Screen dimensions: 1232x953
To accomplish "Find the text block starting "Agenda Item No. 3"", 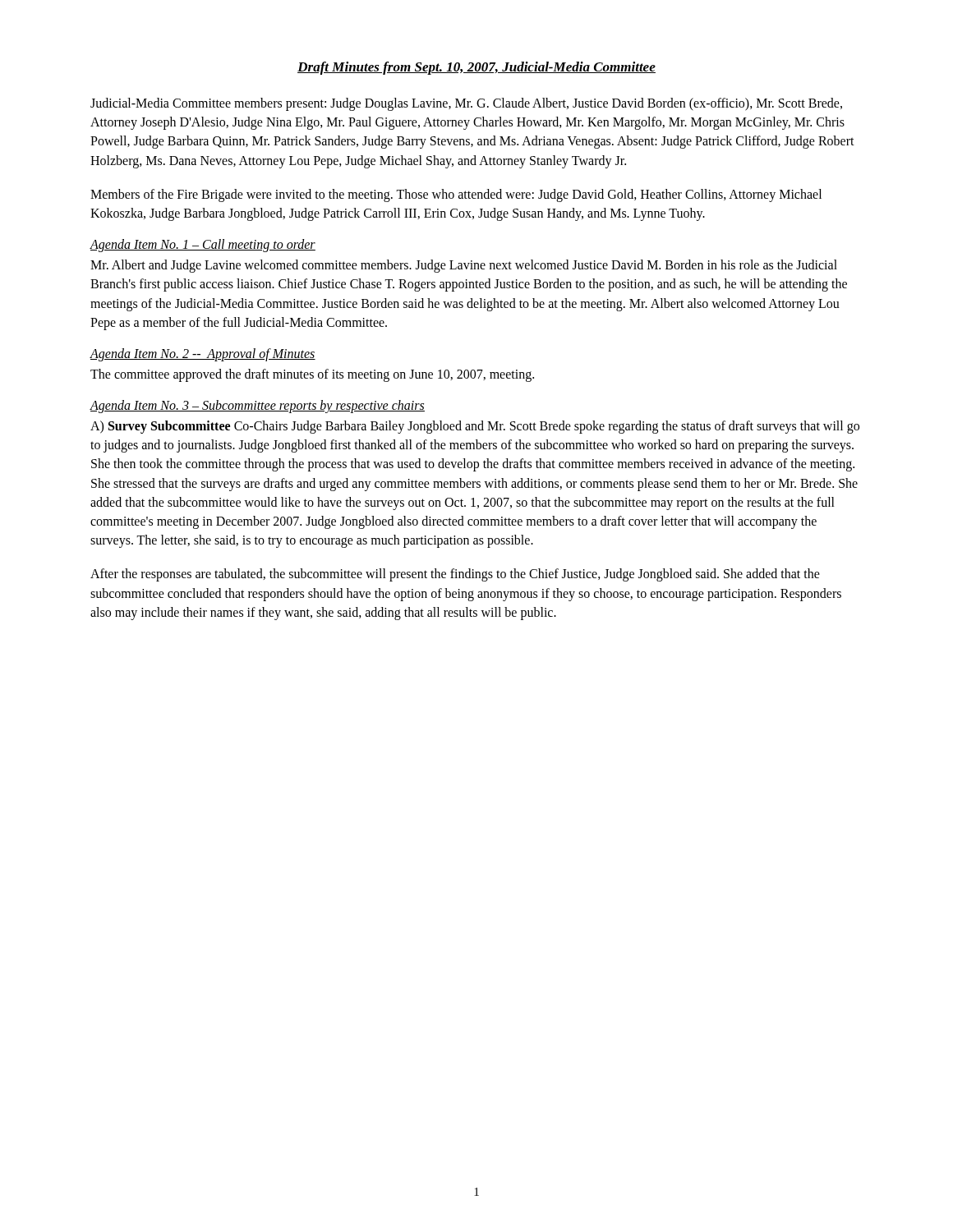I will pos(476,510).
